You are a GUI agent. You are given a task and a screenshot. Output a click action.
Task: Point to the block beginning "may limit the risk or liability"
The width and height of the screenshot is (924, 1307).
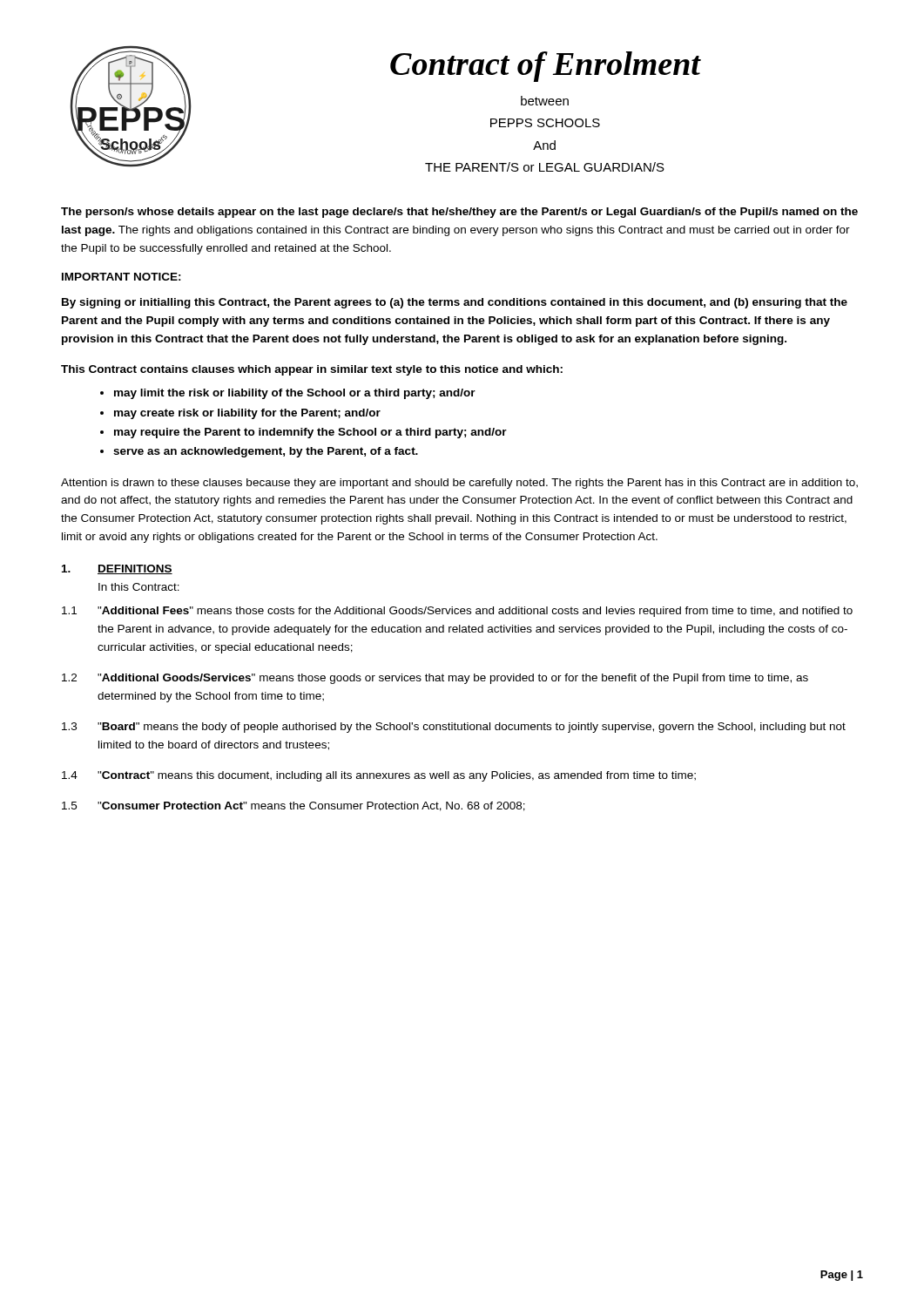(294, 393)
